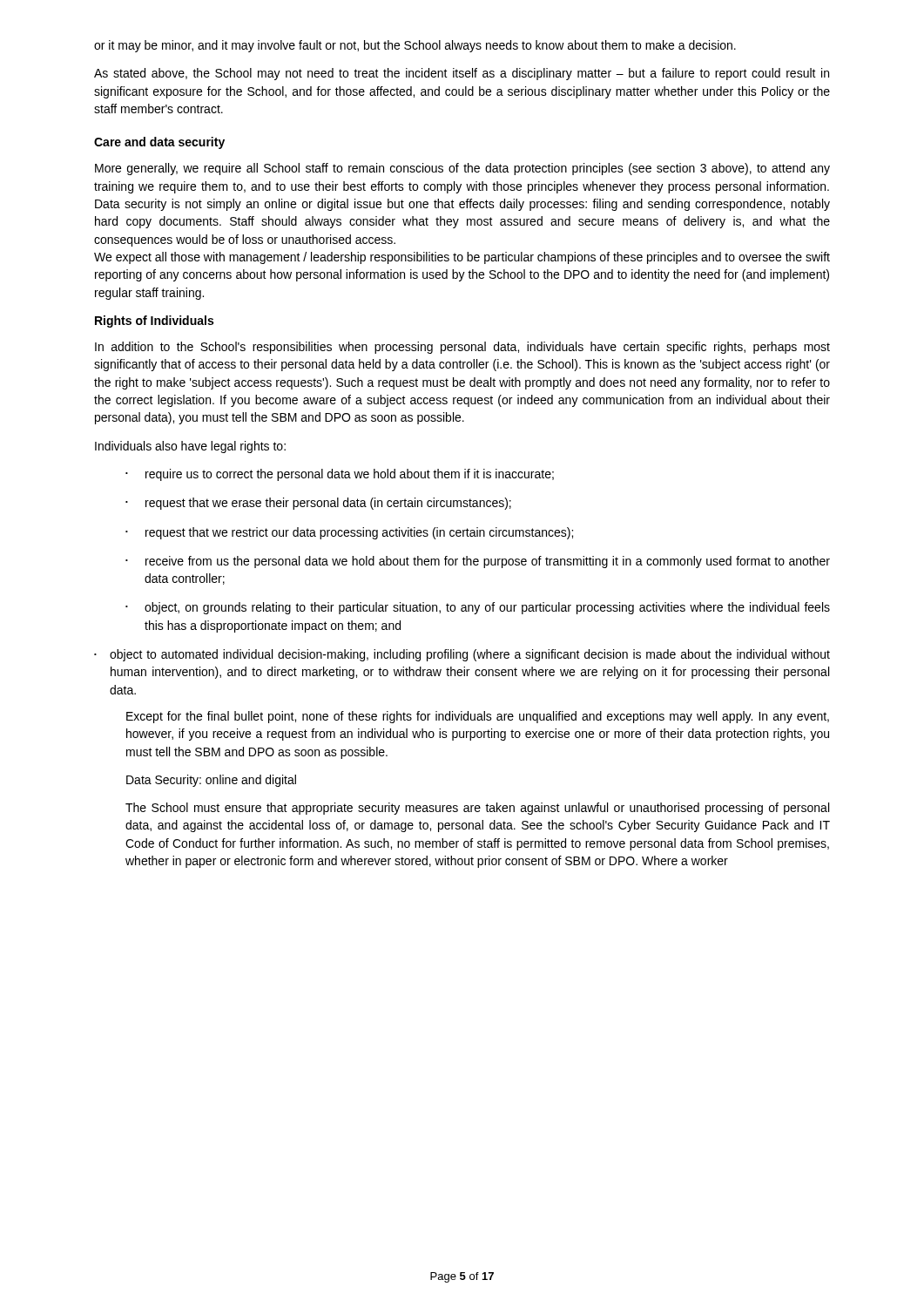Navigate to the passage starting "• require us to correct"

[478, 474]
